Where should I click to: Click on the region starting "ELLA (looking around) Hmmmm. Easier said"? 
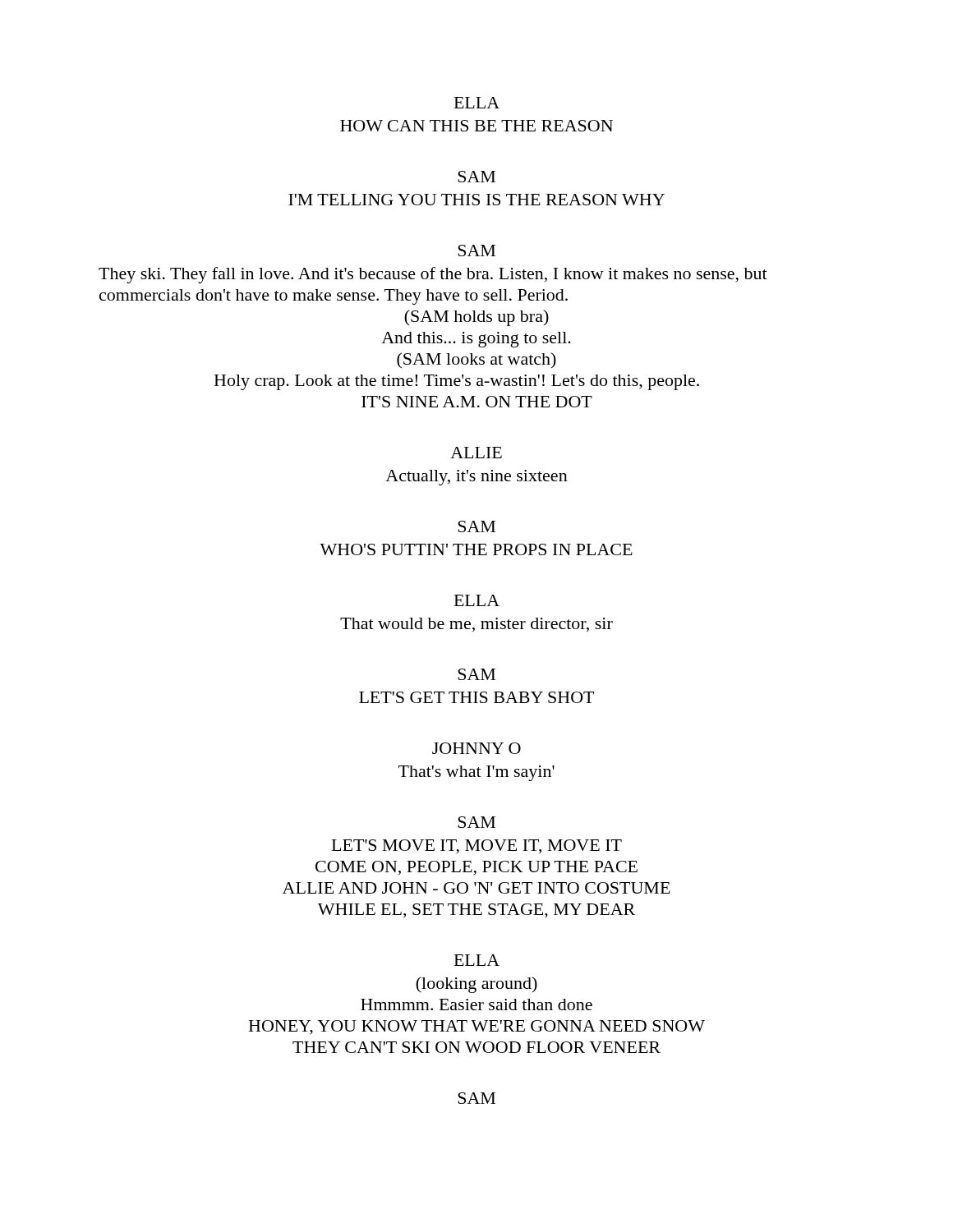coord(476,1004)
